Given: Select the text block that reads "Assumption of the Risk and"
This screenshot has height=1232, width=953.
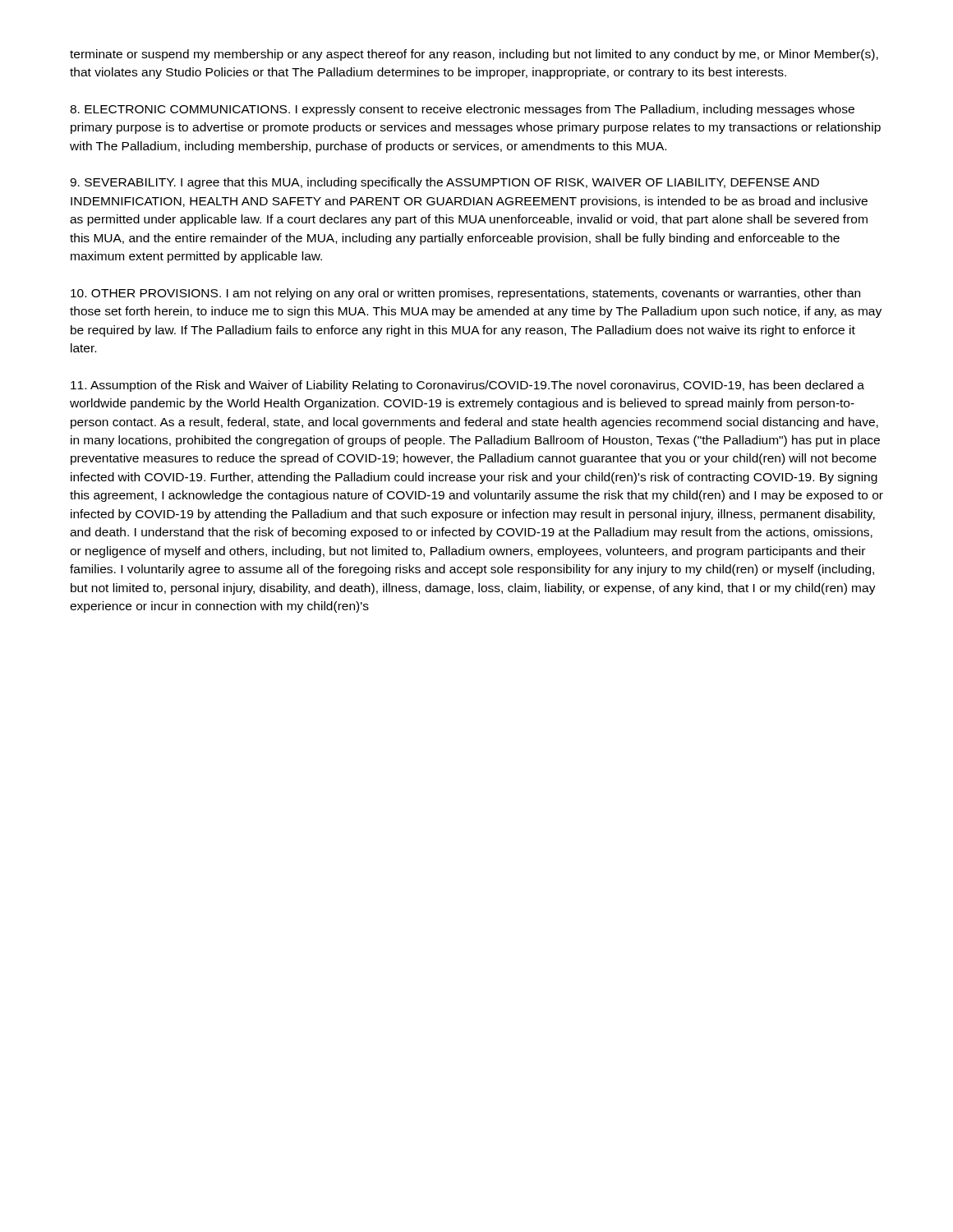Looking at the screenshot, I should [x=476, y=495].
